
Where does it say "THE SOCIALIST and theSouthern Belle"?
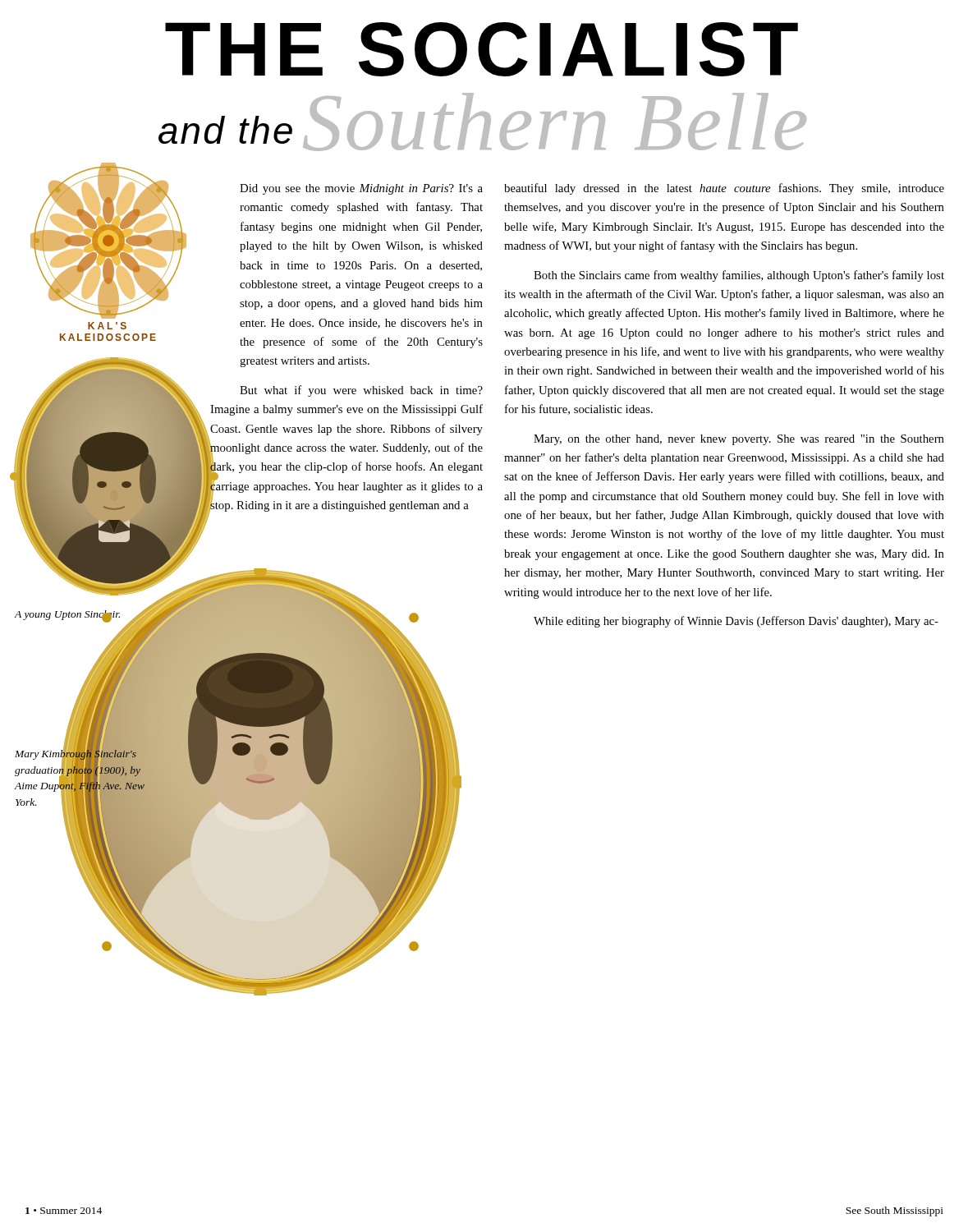[484, 86]
